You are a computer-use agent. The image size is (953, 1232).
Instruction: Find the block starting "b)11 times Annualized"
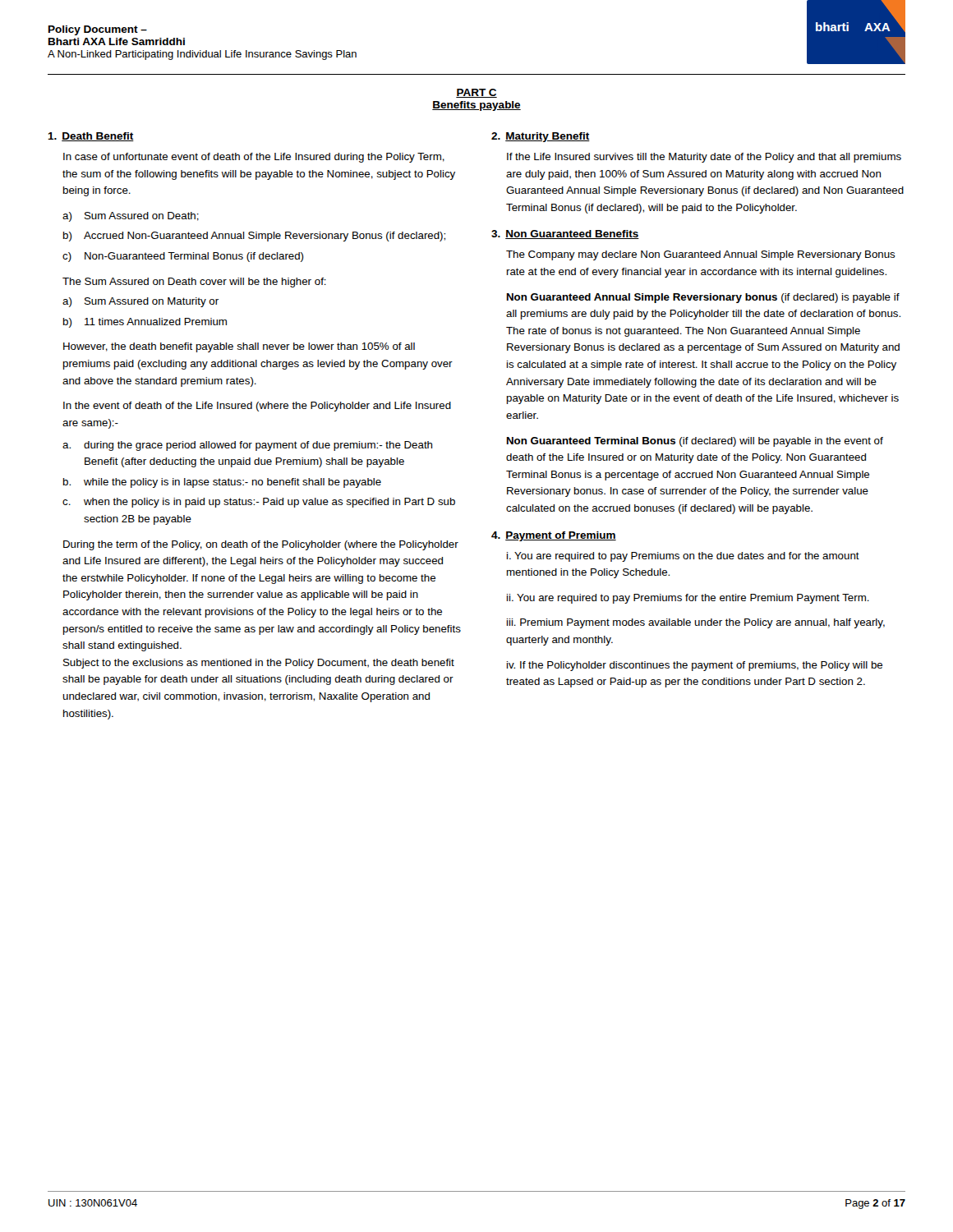(x=145, y=322)
